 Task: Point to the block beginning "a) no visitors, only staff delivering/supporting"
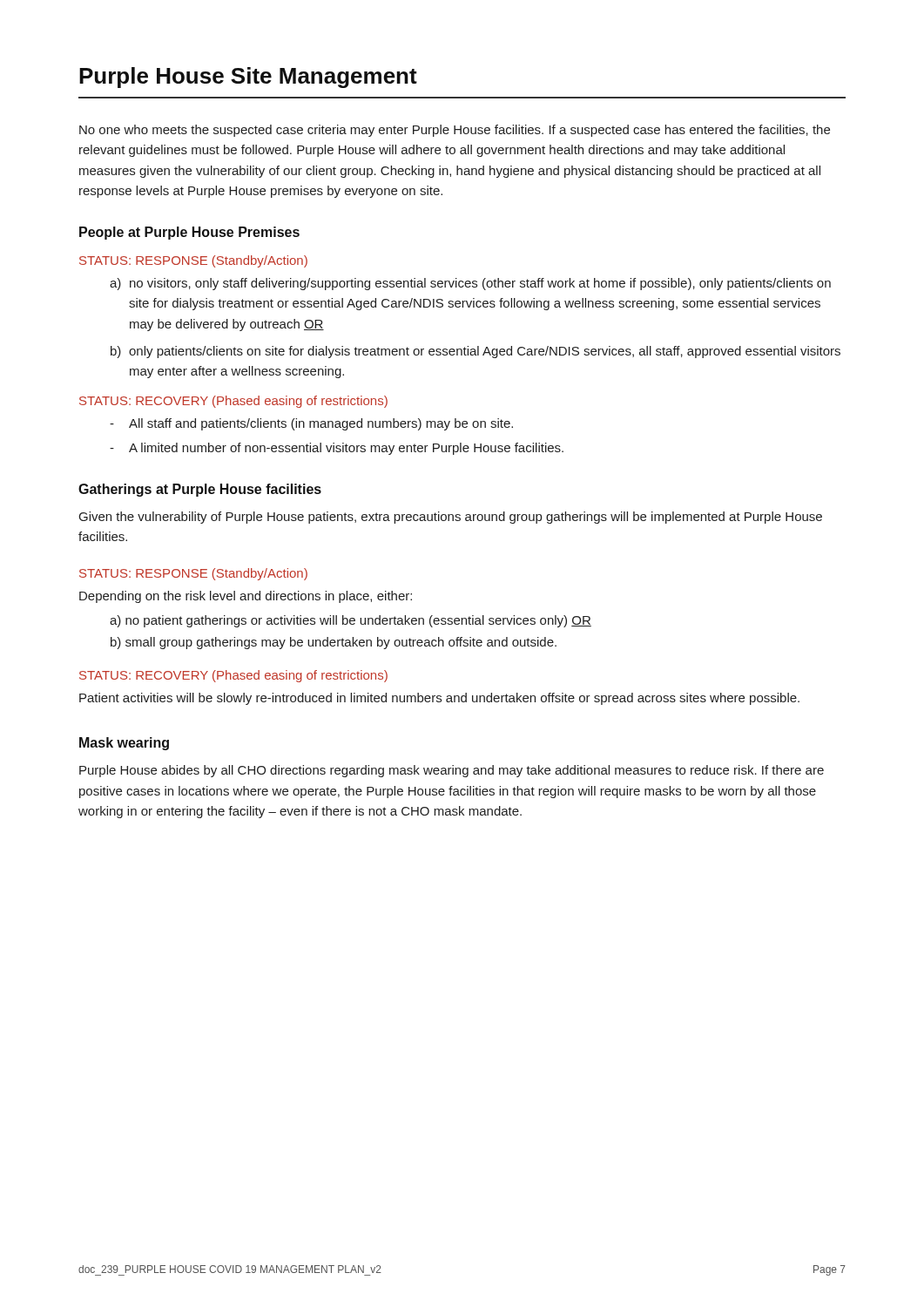click(478, 303)
